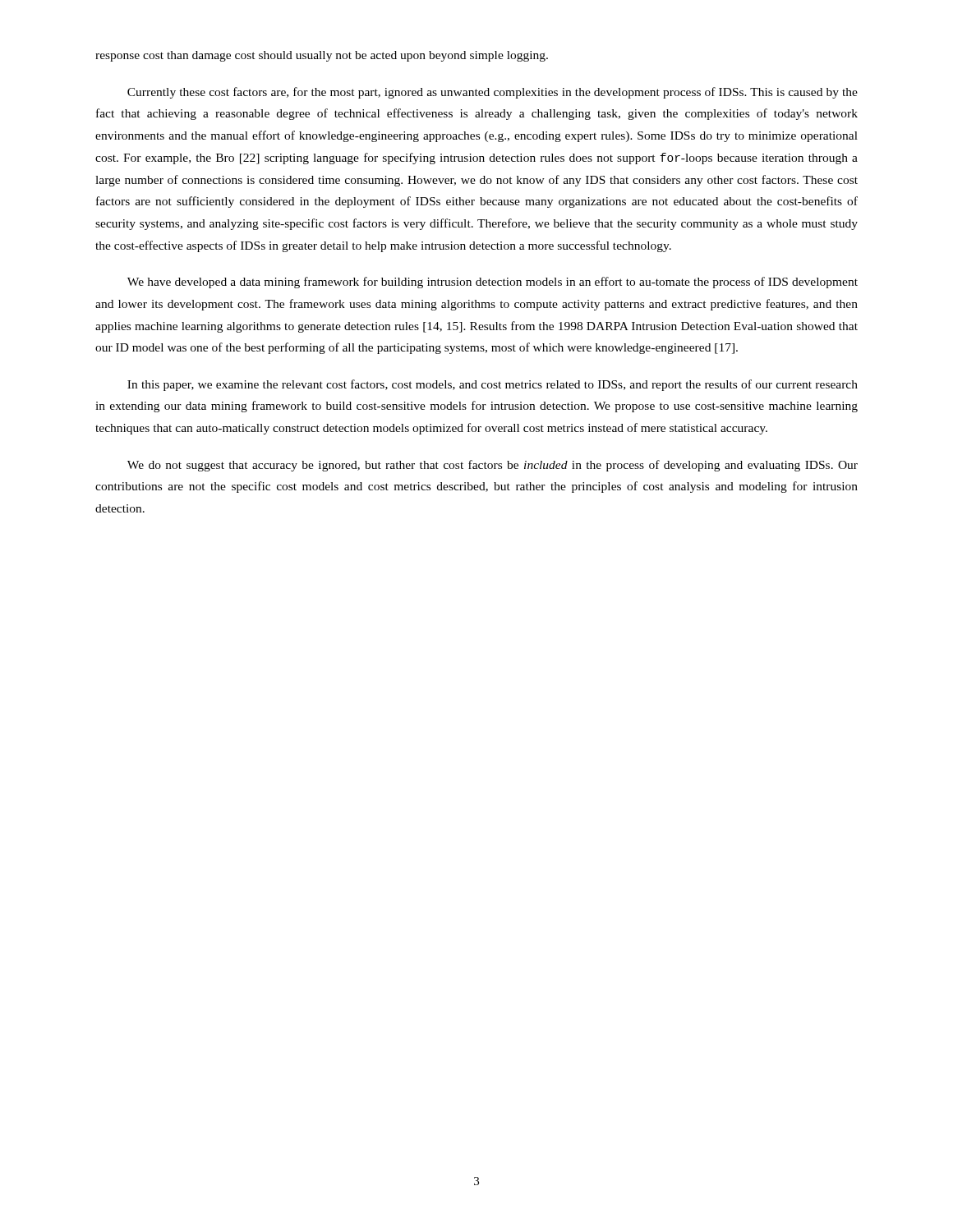Click on the passage starting "Currently these cost"
Screen dimensions: 1232x953
click(x=476, y=169)
